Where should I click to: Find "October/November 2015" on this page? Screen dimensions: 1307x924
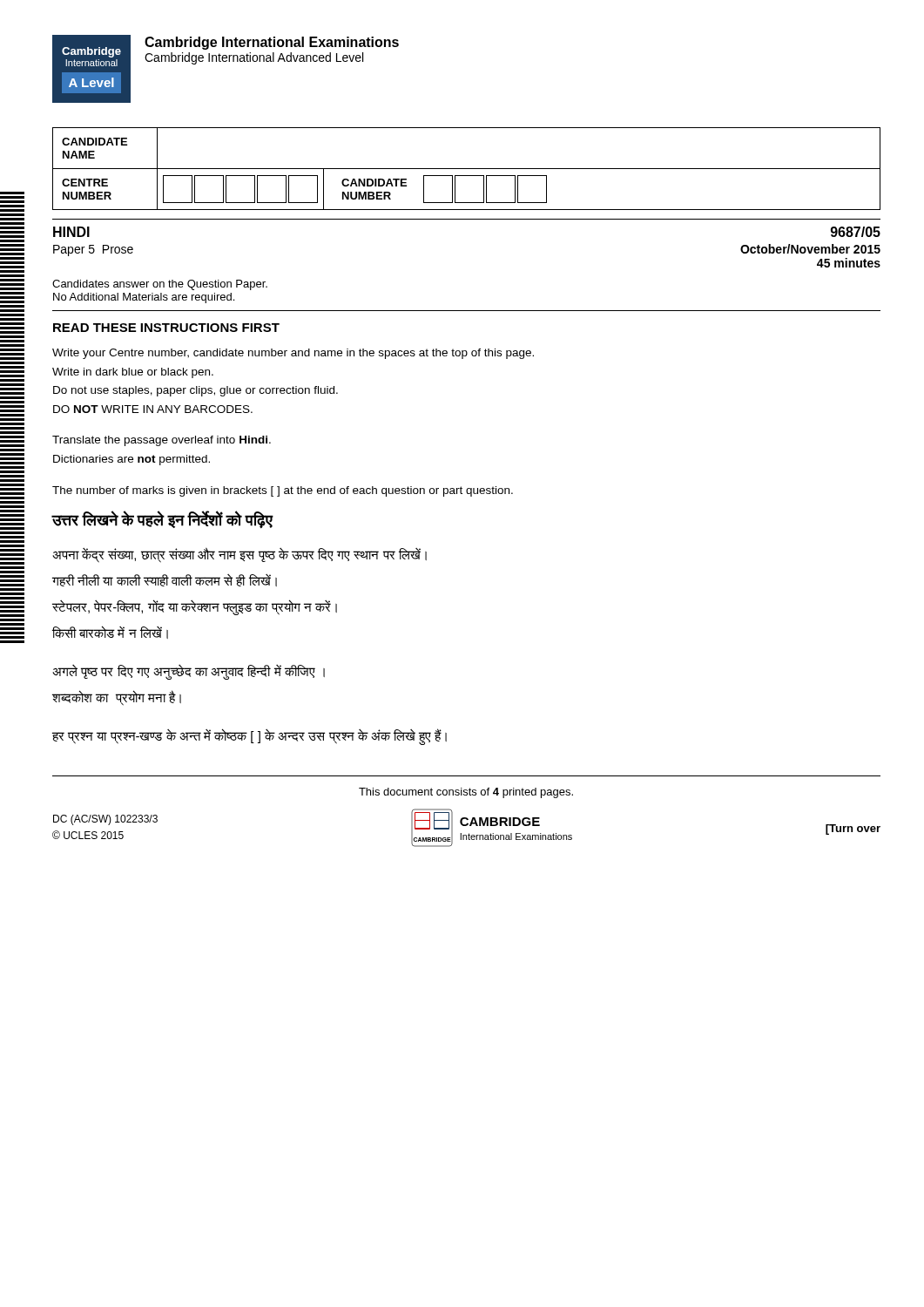tap(810, 249)
